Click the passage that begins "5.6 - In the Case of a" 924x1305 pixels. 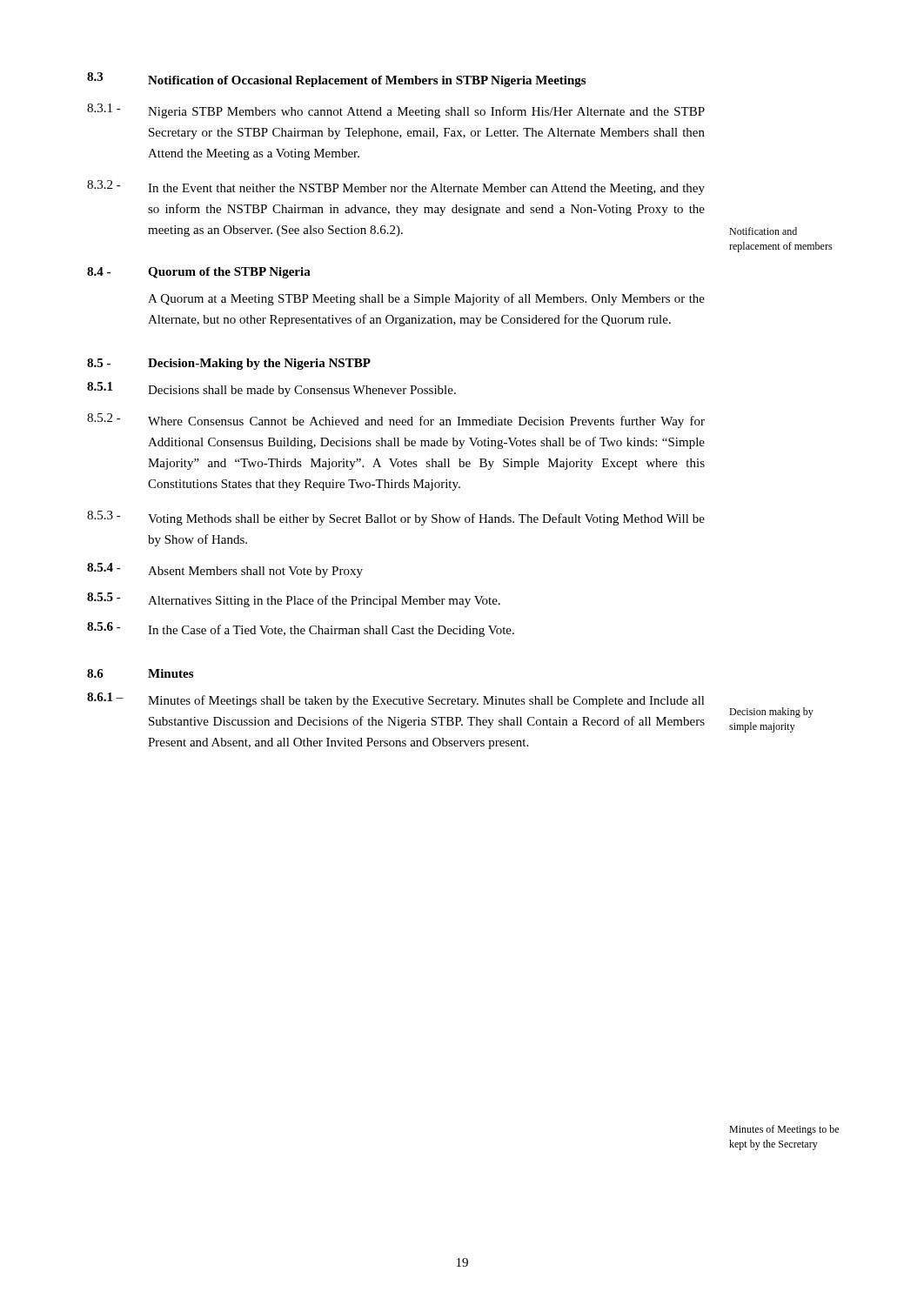click(x=396, y=630)
